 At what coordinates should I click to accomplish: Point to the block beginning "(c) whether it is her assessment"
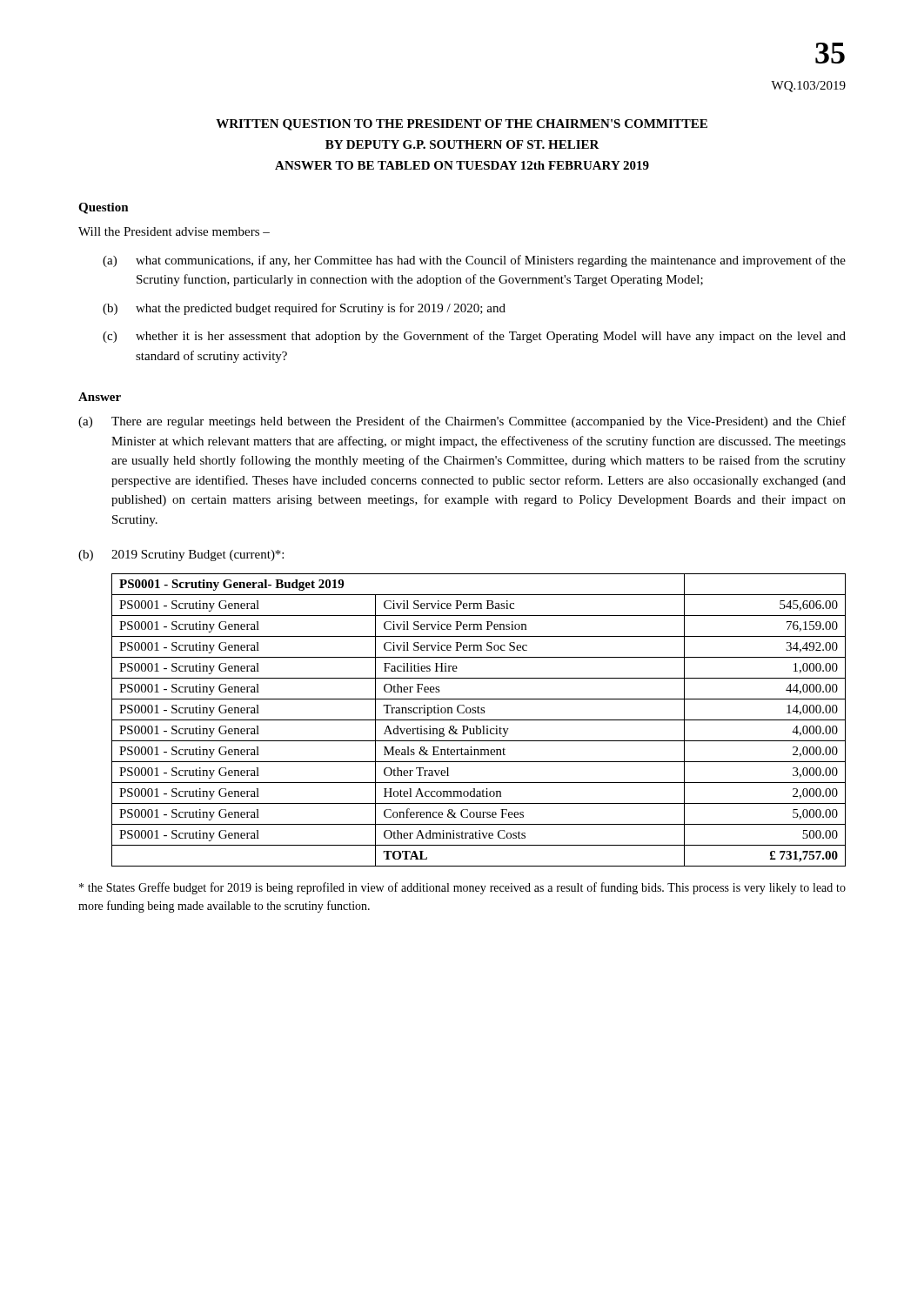pos(462,346)
